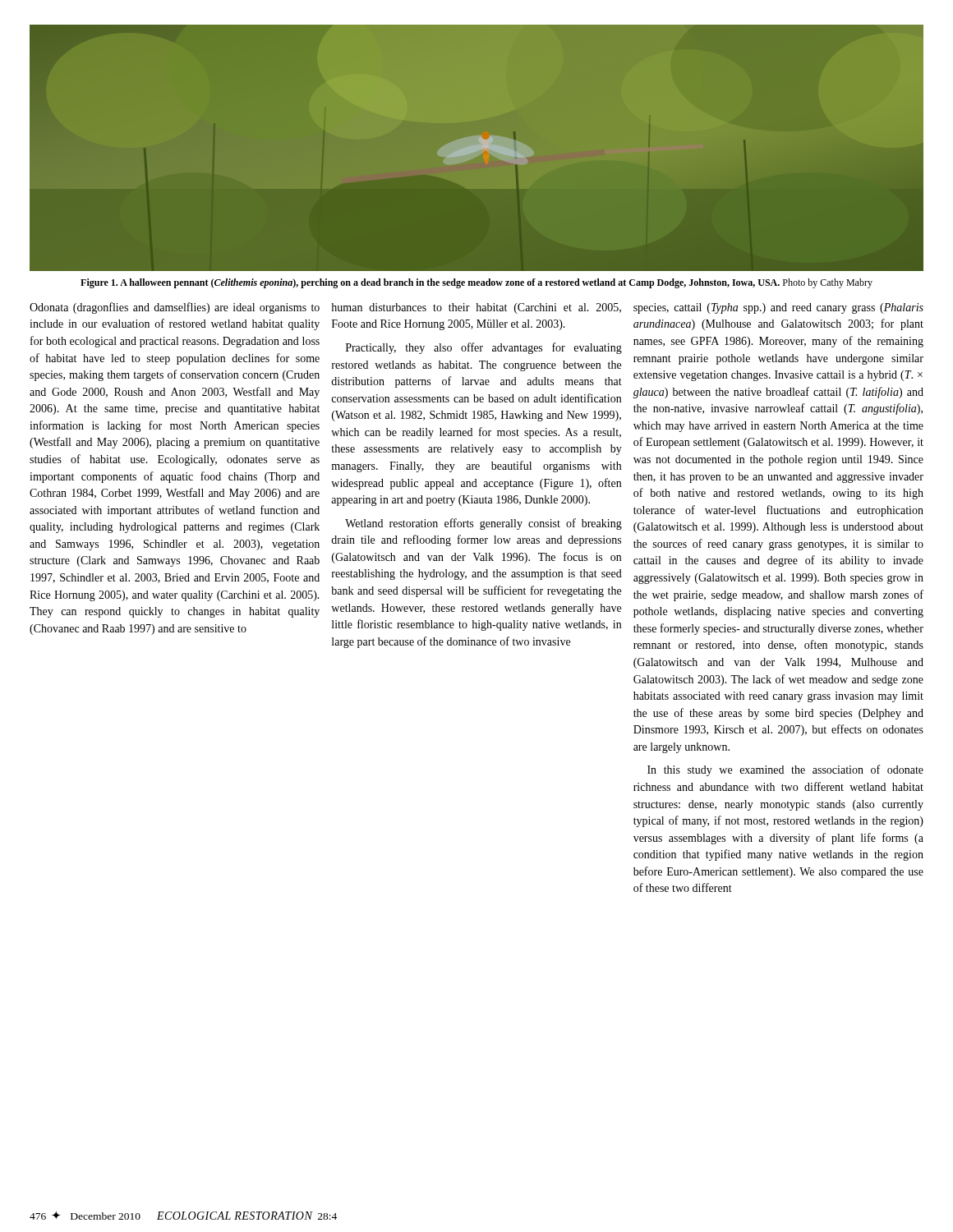
Task: Select the photo
Action: tap(476, 148)
